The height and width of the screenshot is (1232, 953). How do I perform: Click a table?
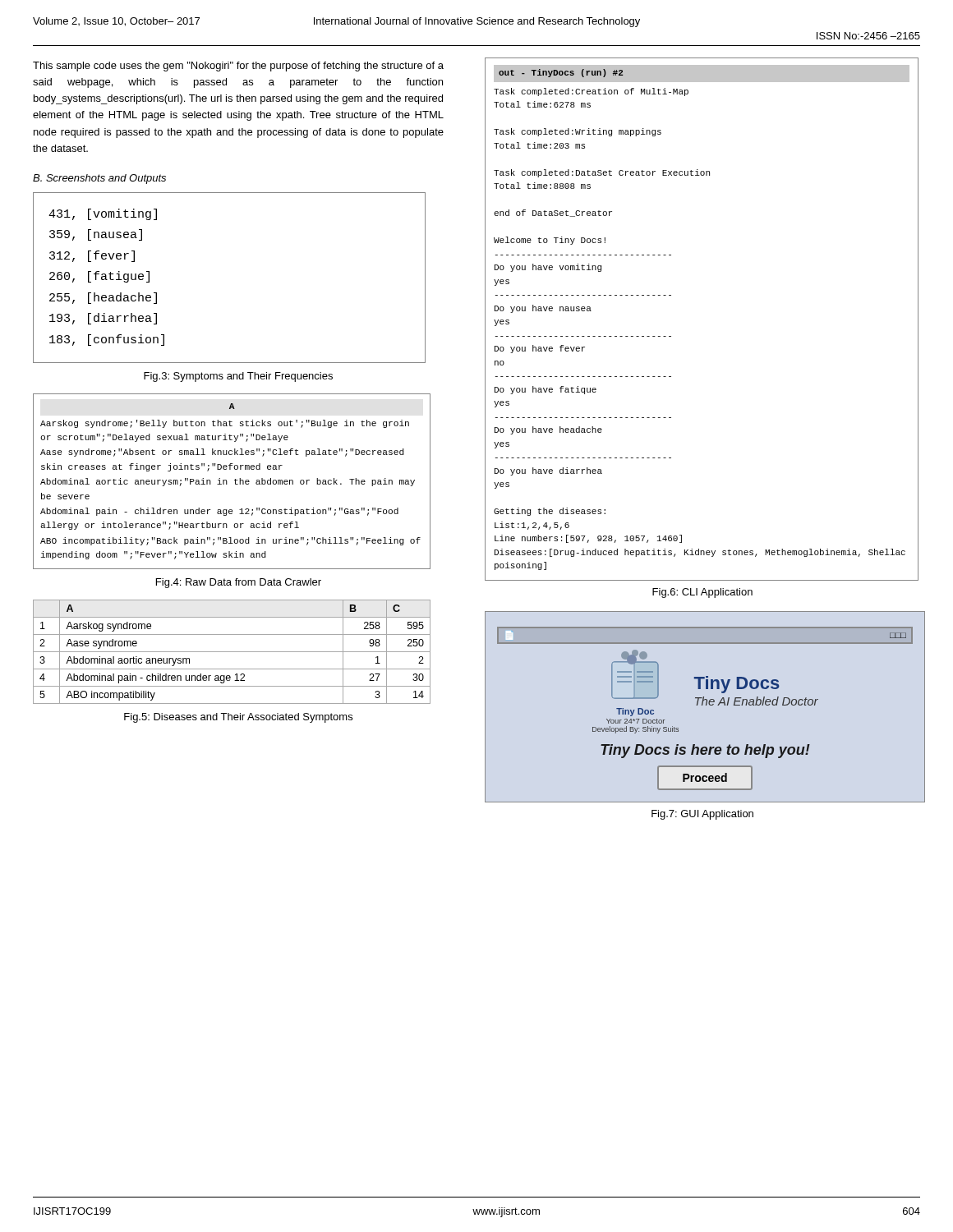[x=238, y=652]
